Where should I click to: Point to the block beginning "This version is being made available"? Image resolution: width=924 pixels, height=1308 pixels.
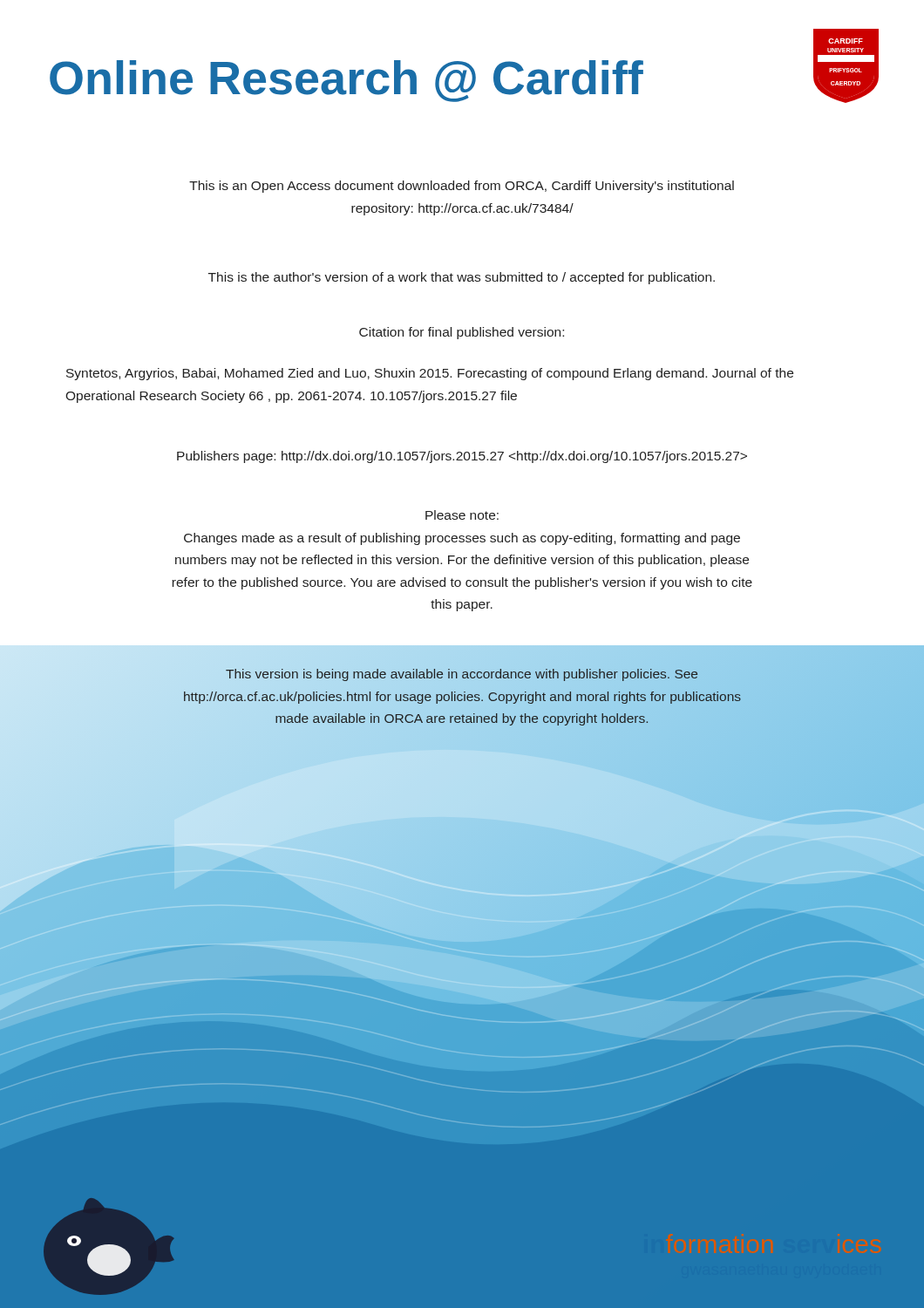[462, 696]
